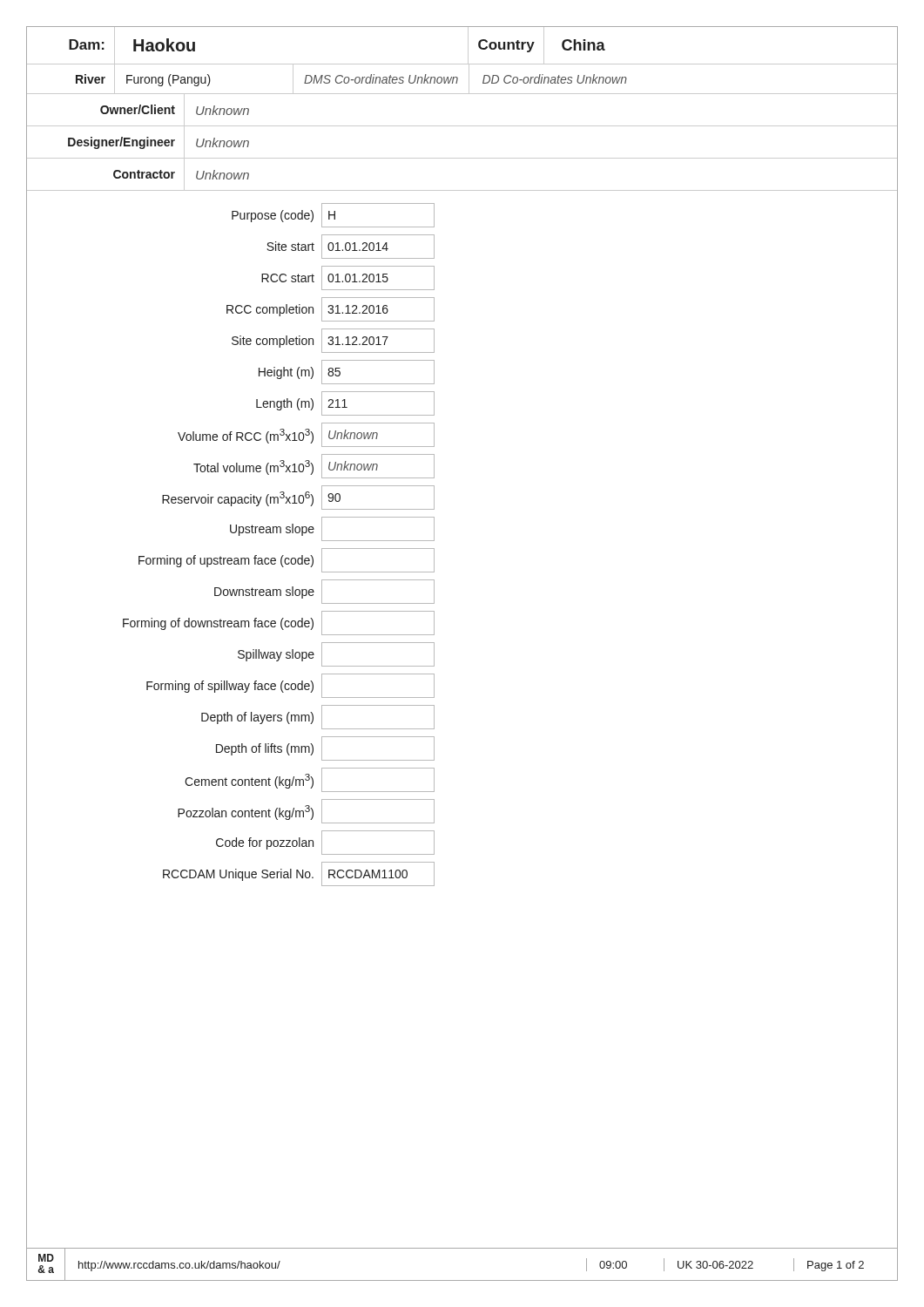Find the table
The image size is (924, 1307).
pos(462,545)
